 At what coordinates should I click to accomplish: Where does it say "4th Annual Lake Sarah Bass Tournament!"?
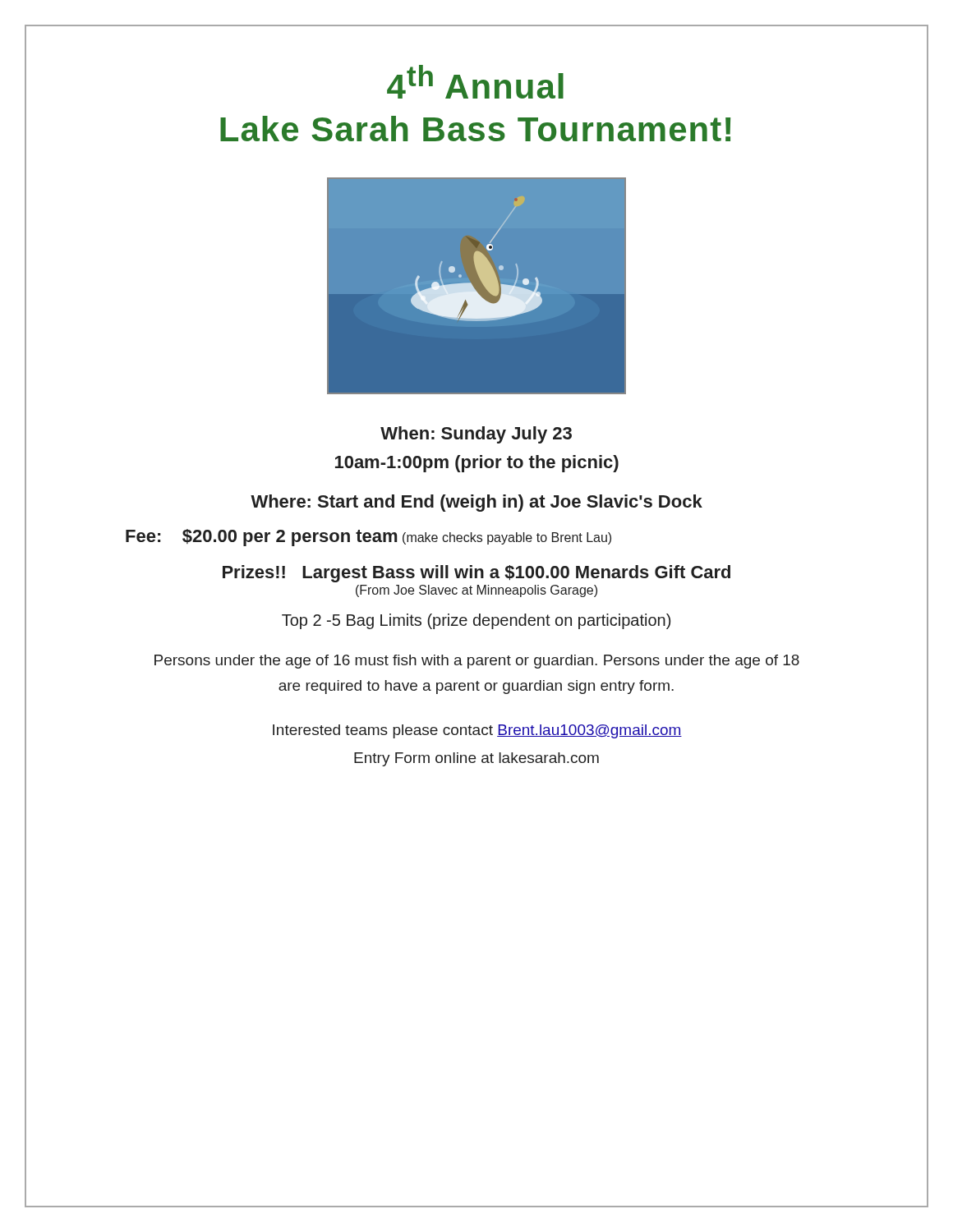[x=476, y=106]
